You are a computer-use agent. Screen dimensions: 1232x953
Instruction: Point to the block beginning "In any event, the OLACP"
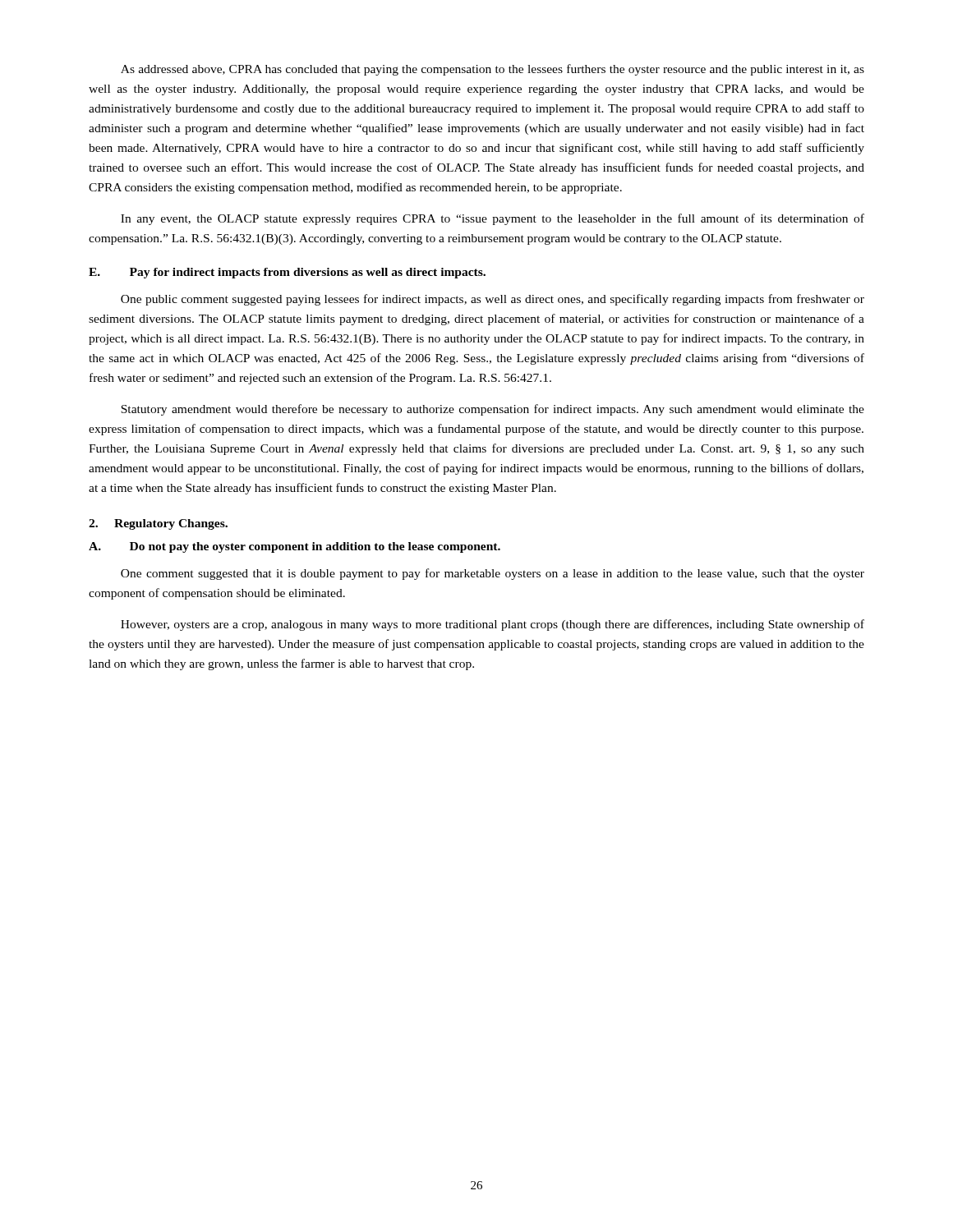point(476,228)
